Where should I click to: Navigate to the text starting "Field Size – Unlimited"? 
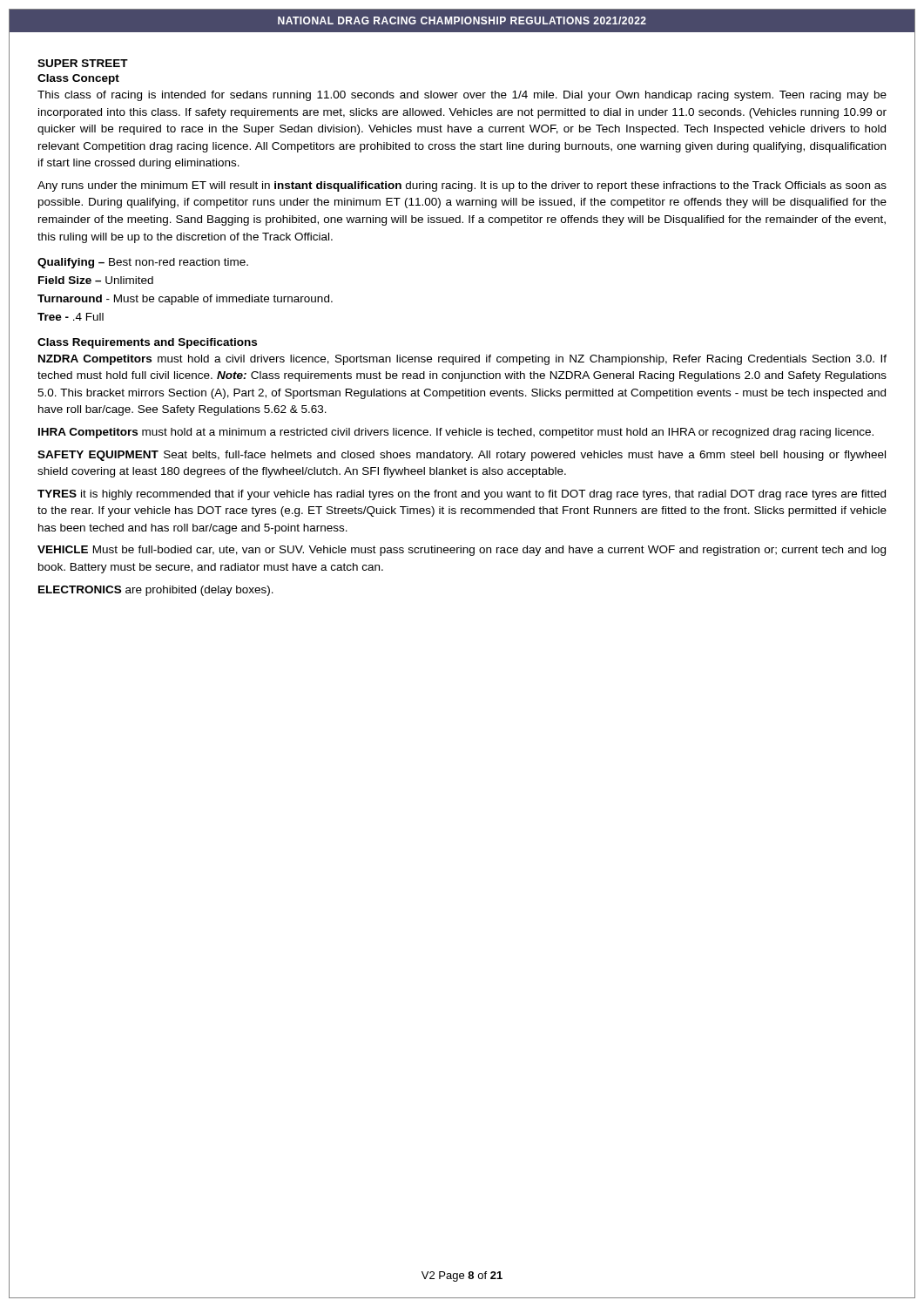[x=96, y=280]
